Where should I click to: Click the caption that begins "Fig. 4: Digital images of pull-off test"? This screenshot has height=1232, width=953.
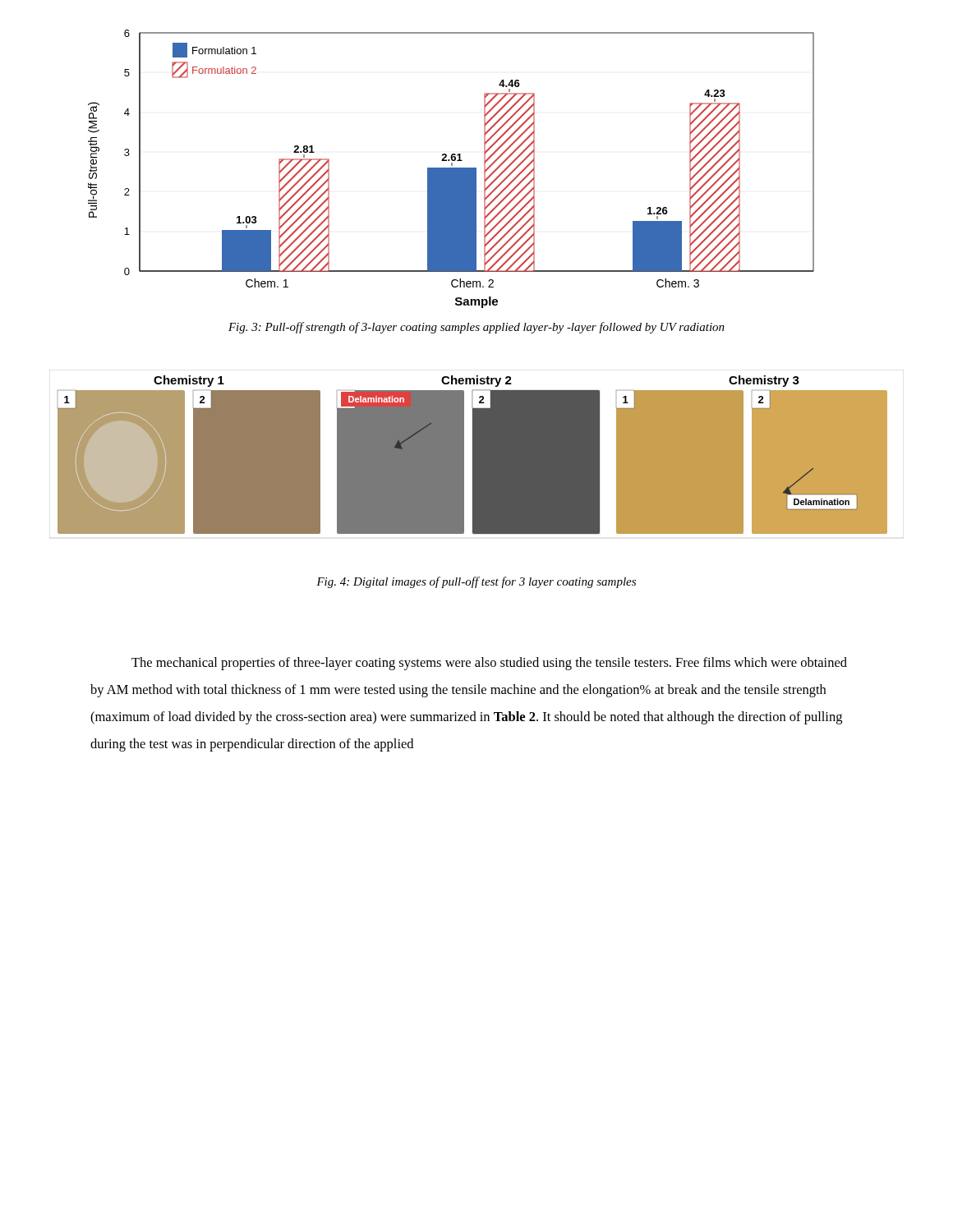click(x=476, y=582)
